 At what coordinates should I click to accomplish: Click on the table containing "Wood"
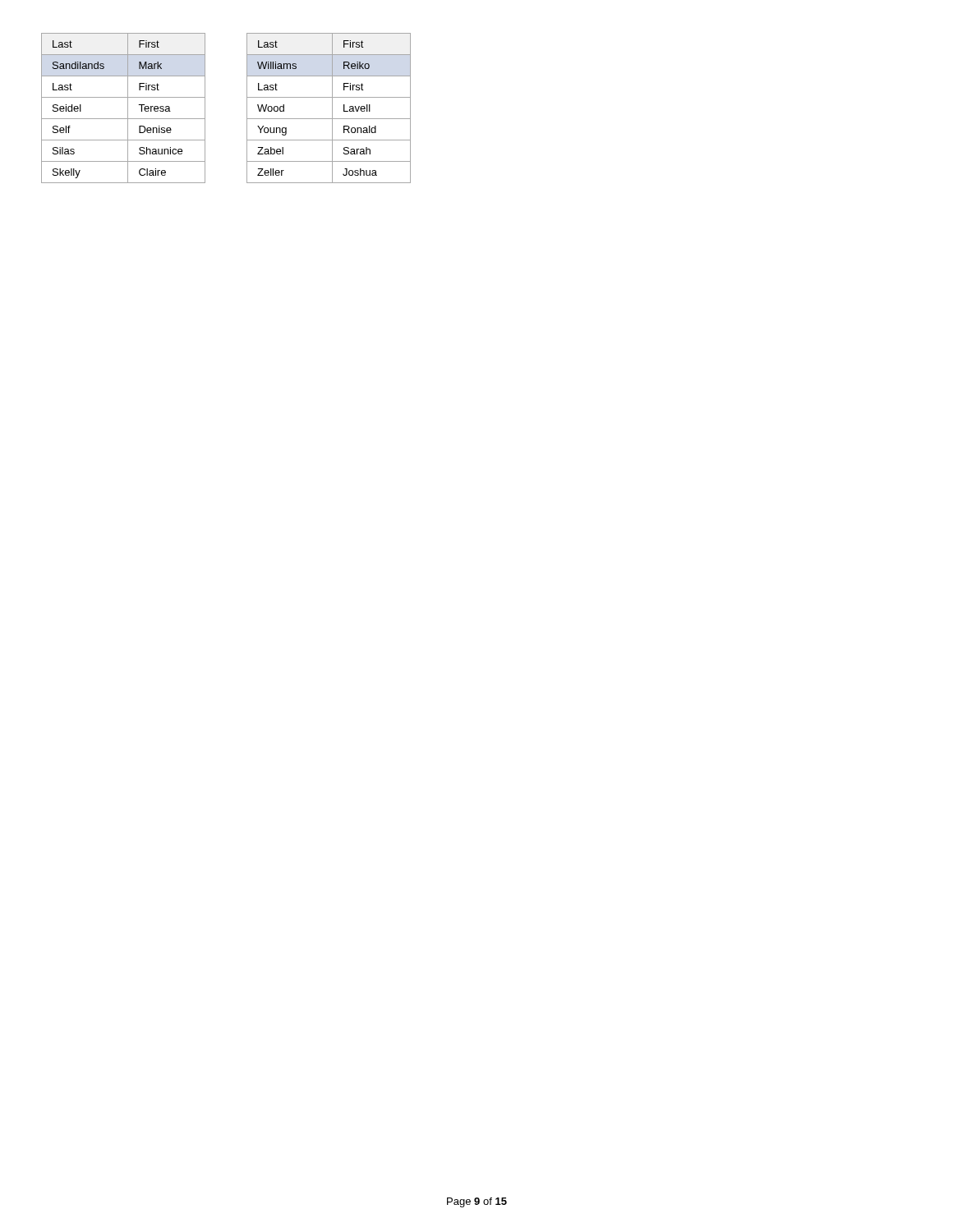[329, 108]
